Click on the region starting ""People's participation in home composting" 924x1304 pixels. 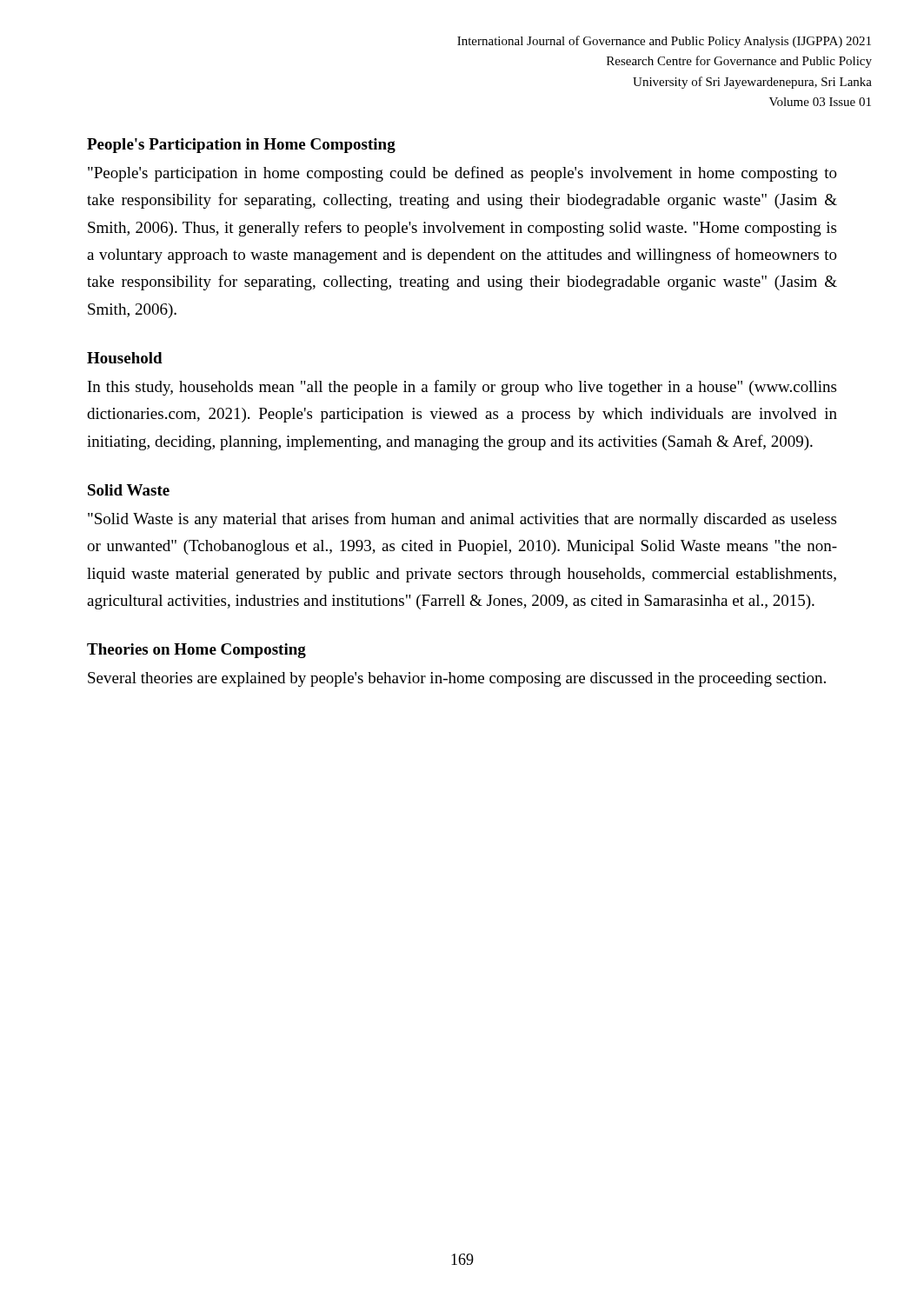(462, 241)
